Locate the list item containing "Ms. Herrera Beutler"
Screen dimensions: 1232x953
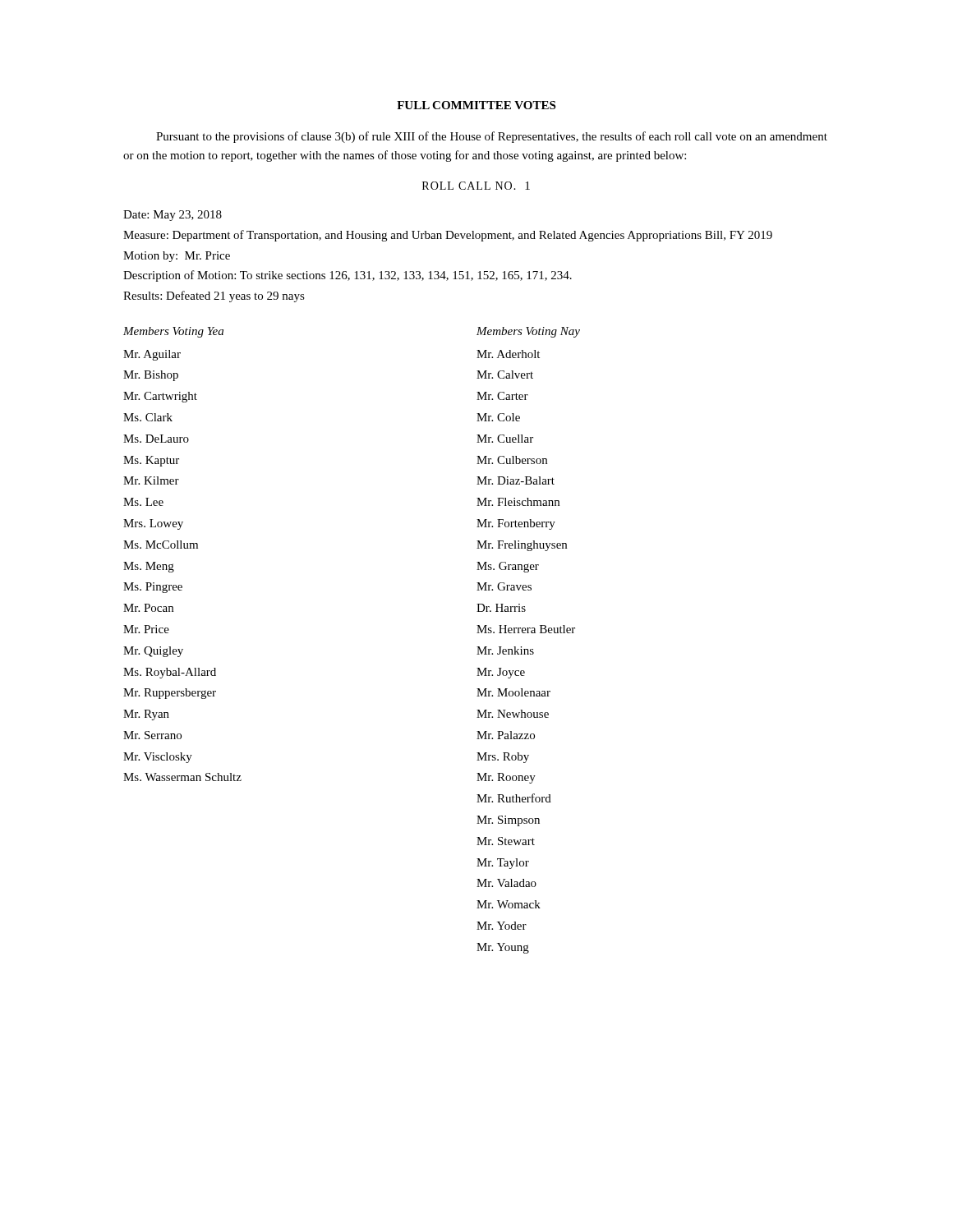(x=526, y=629)
